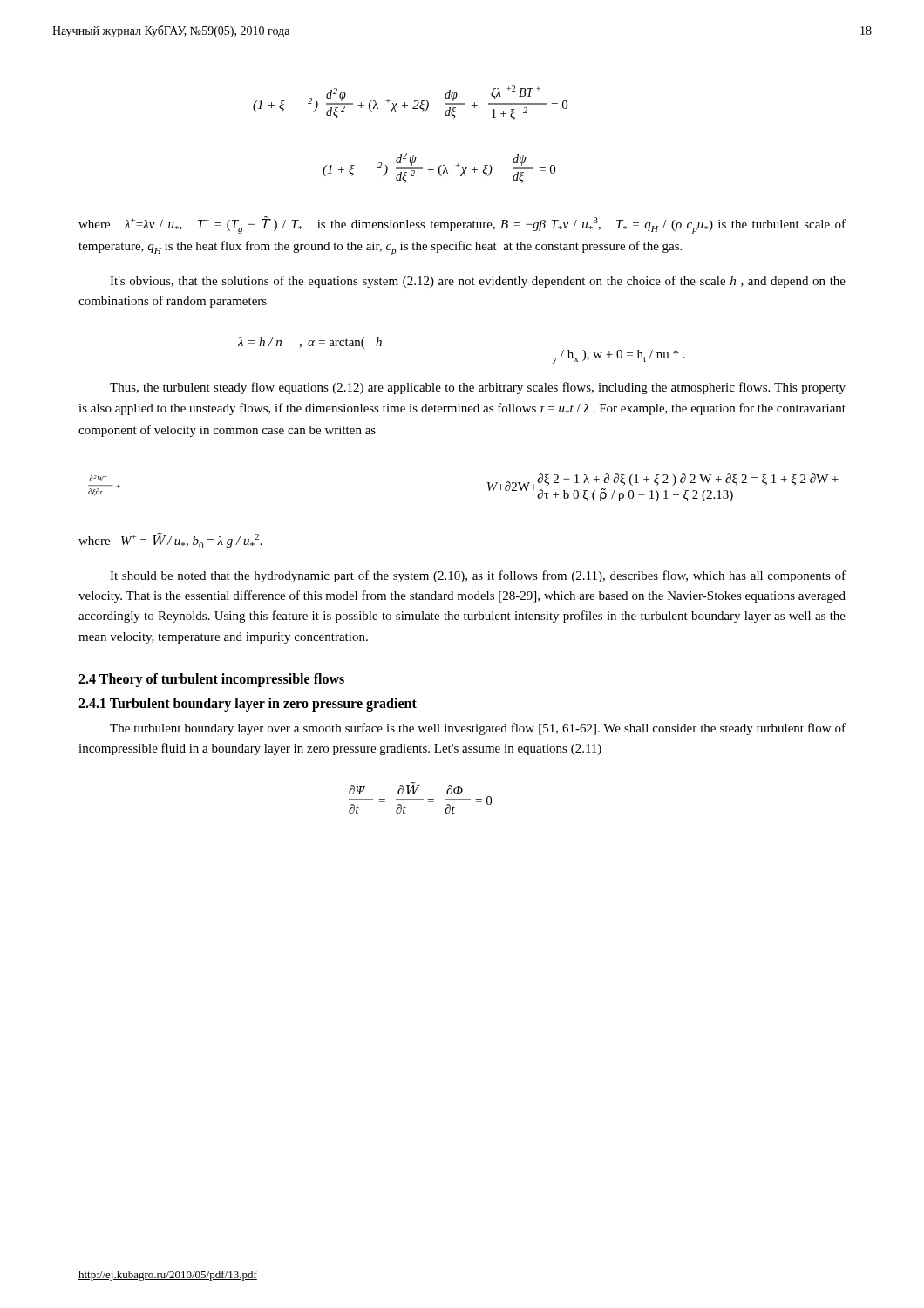Navigate to the region starting "(1 + ξ"
Image resolution: width=924 pixels, height=1308 pixels.
(x=410, y=103)
